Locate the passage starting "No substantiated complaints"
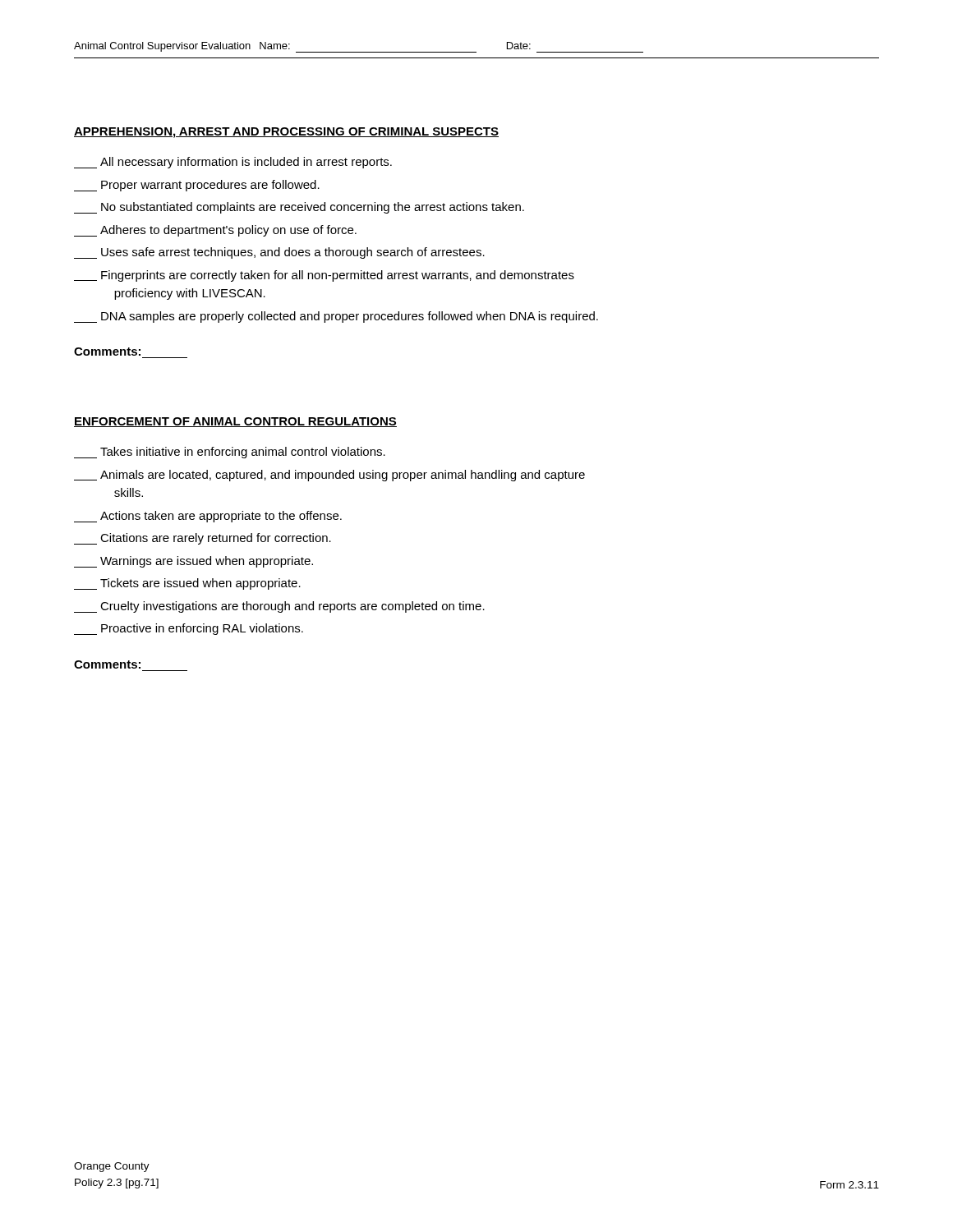This screenshot has width=953, height=1232. pos(476,207)
